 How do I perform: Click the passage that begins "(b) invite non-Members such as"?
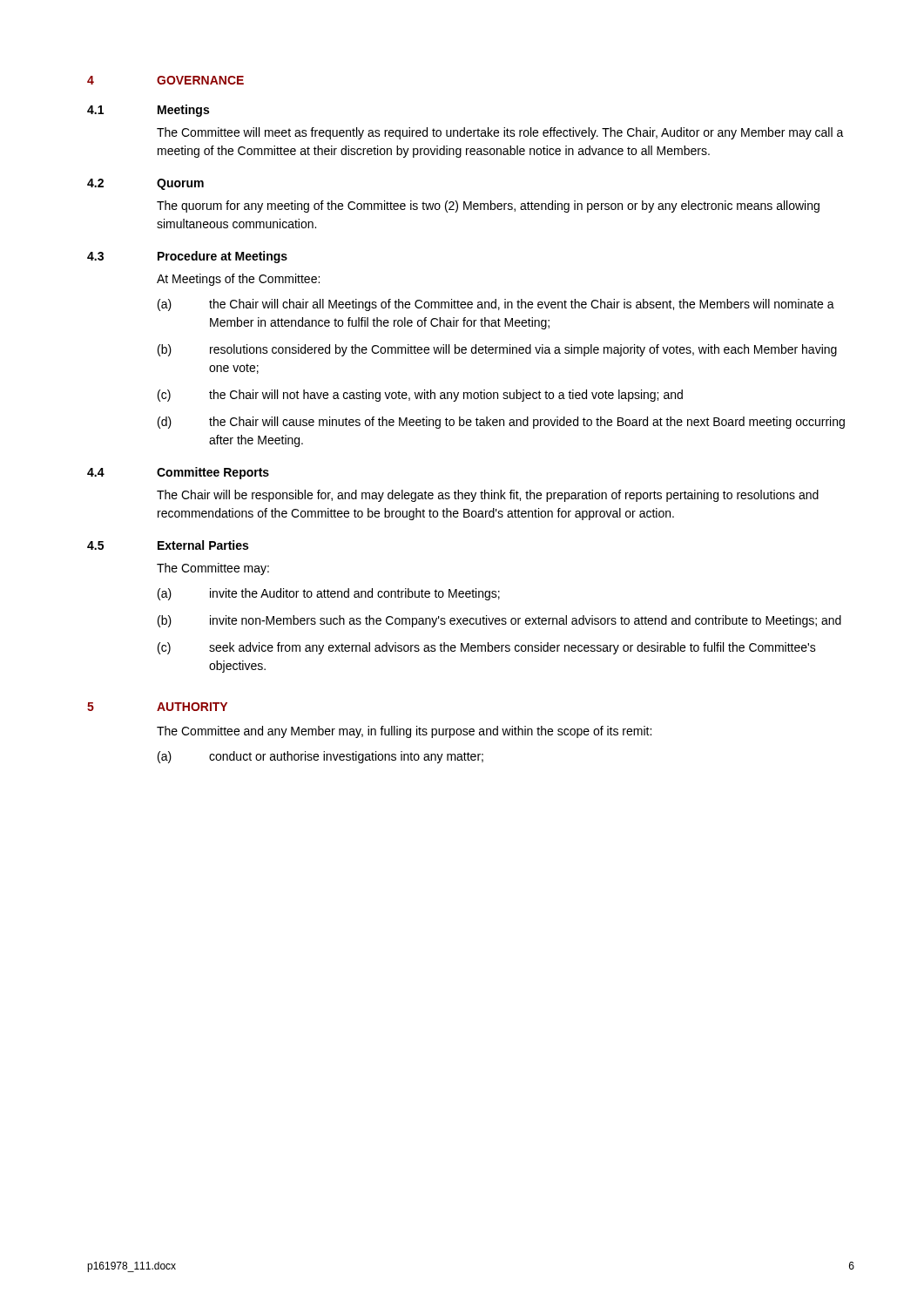pos(506,621)
